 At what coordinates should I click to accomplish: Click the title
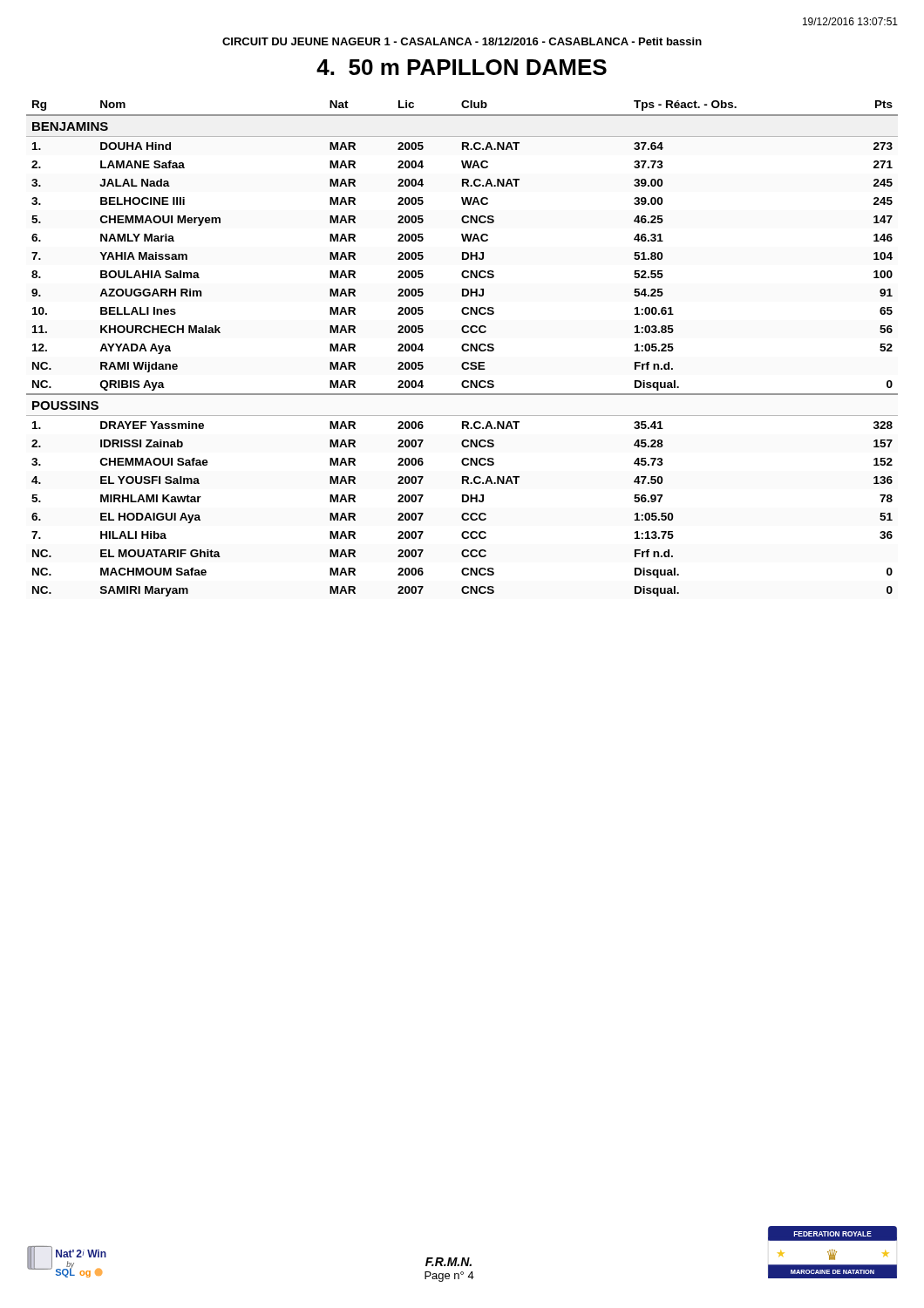pyautogui.click(x=462, y=67)
